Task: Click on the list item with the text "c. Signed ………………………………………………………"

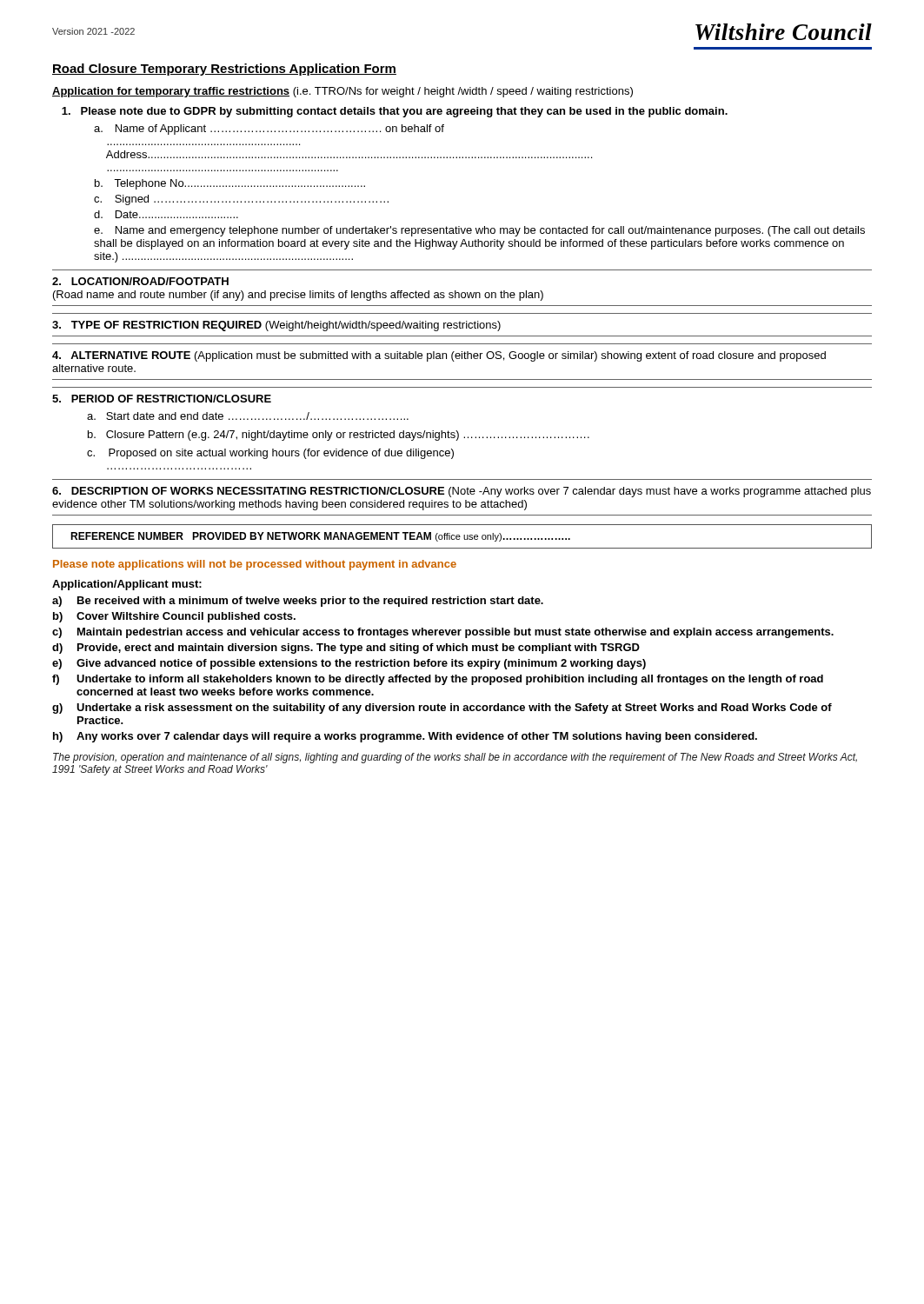Action: (242, 199)
